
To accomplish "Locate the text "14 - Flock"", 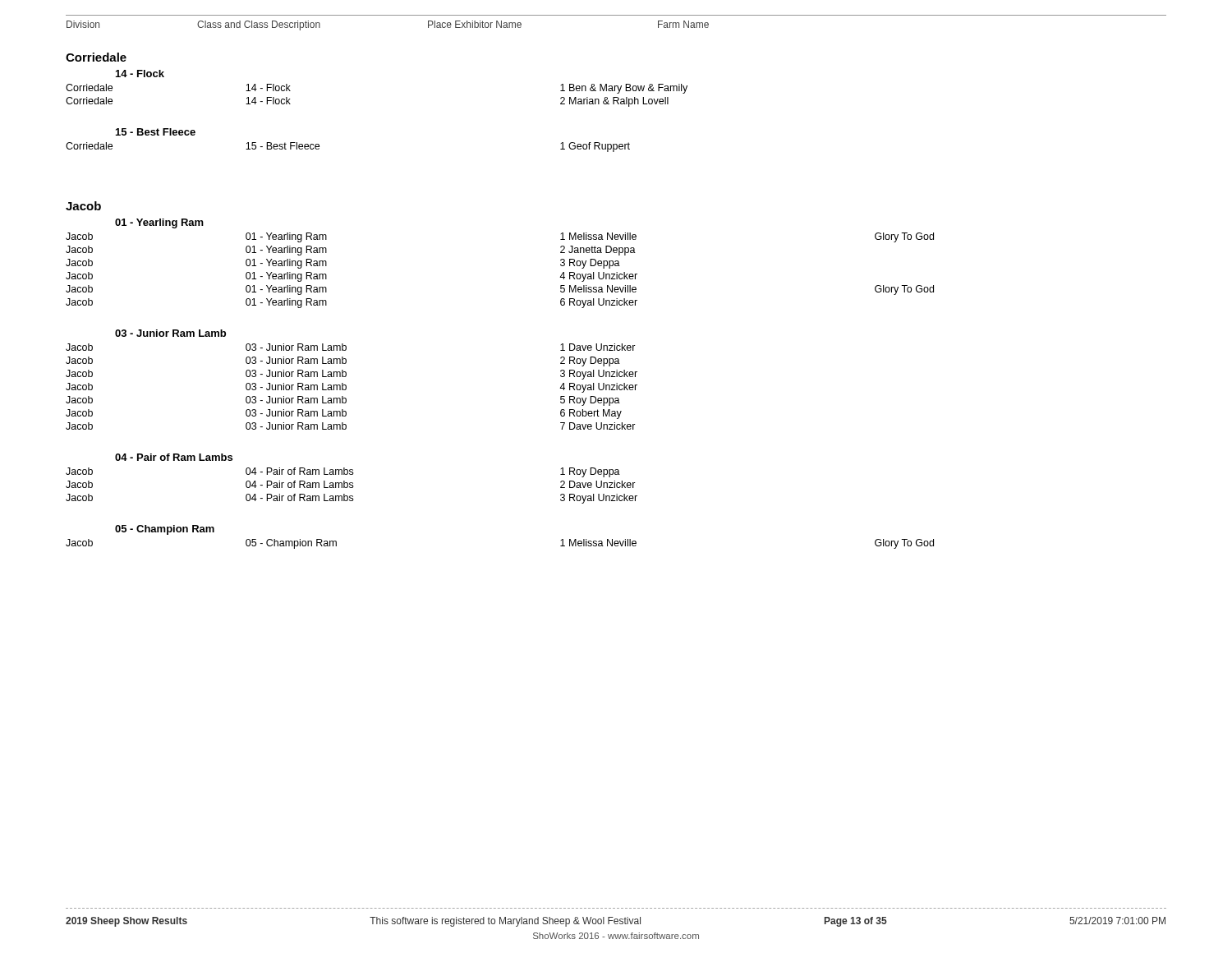I will tap(140, 74).
